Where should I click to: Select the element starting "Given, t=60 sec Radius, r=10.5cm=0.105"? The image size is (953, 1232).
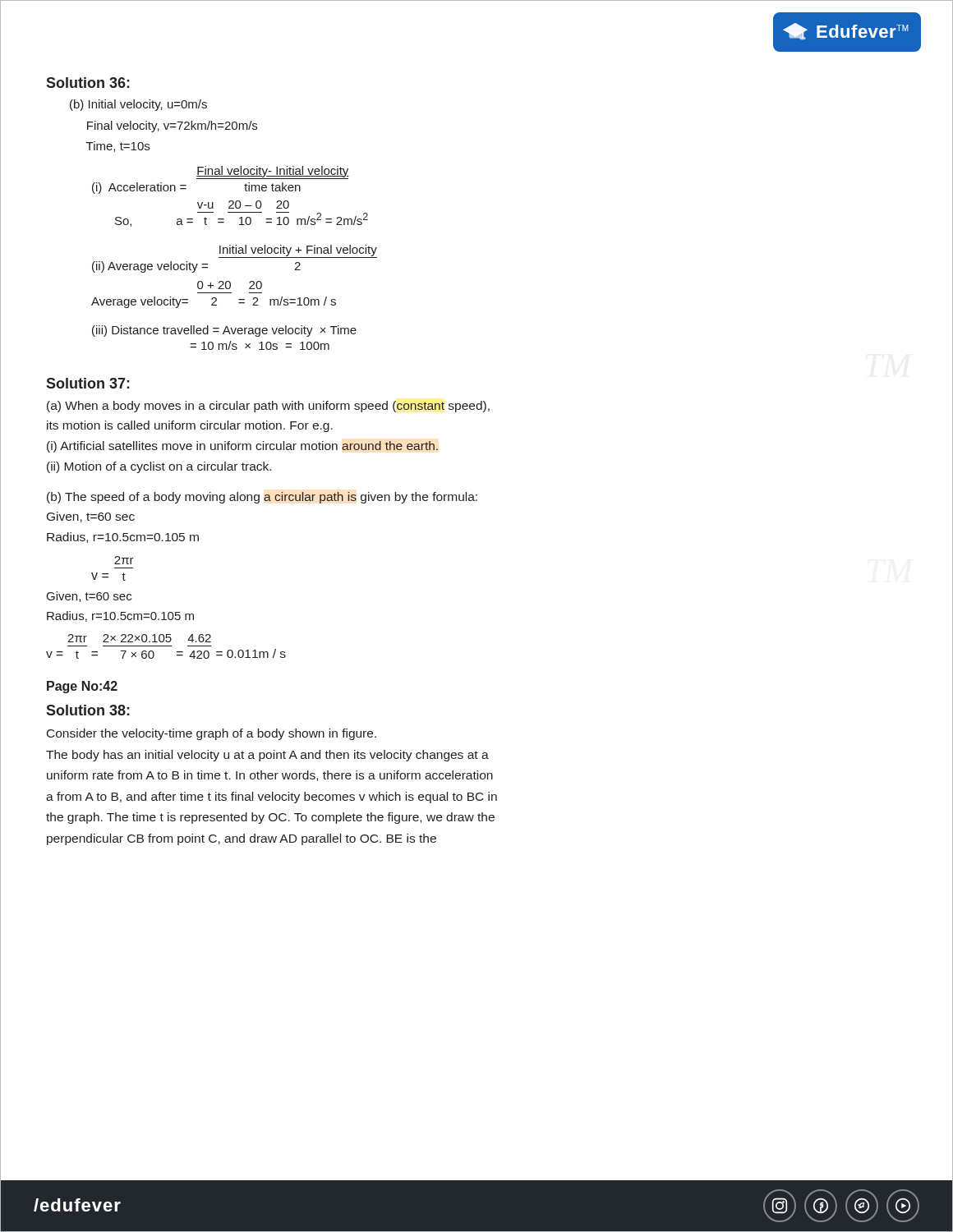click(x=120, y=606)
